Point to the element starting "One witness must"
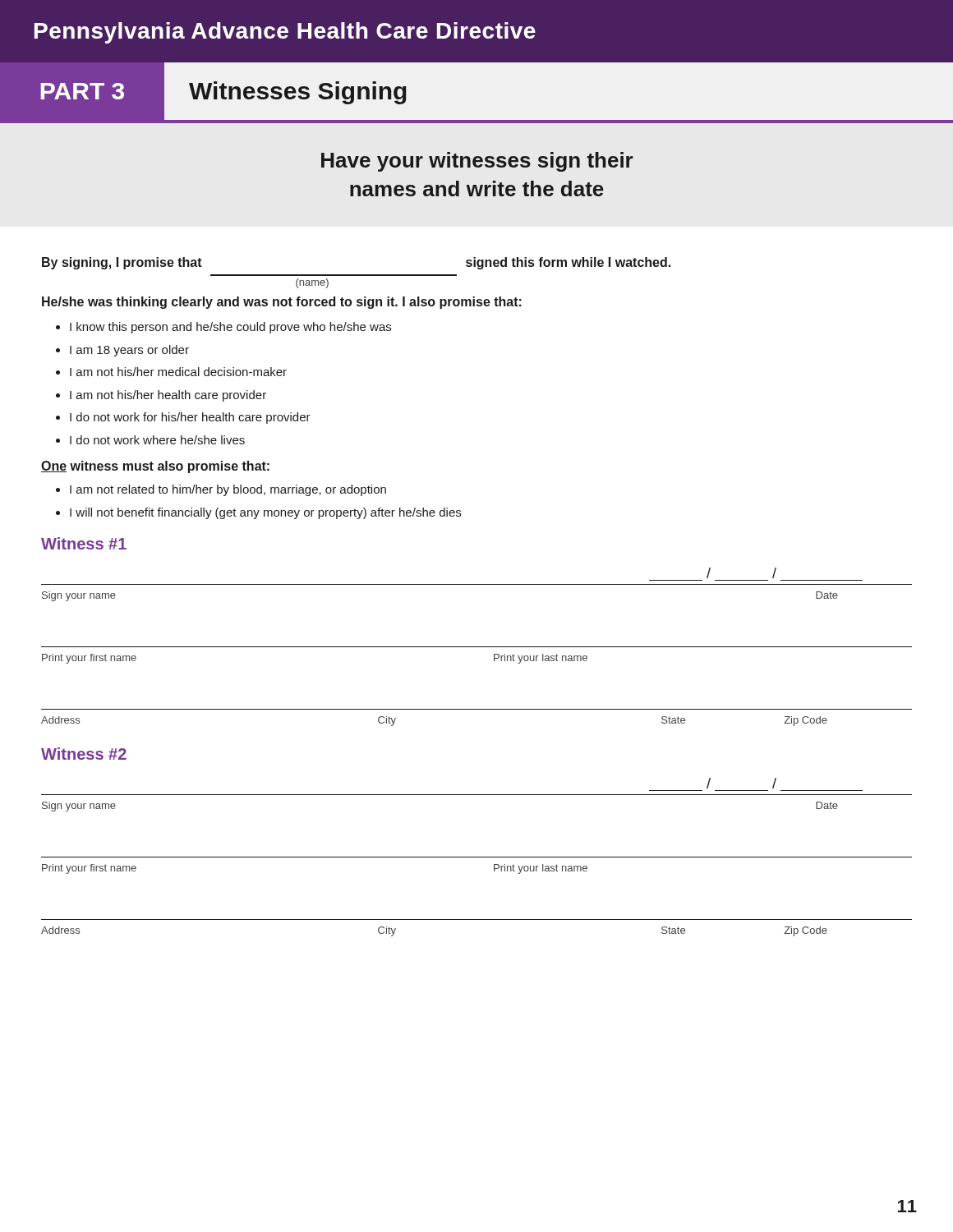The height and width of the screenshot is (1232, 953). 156,466
